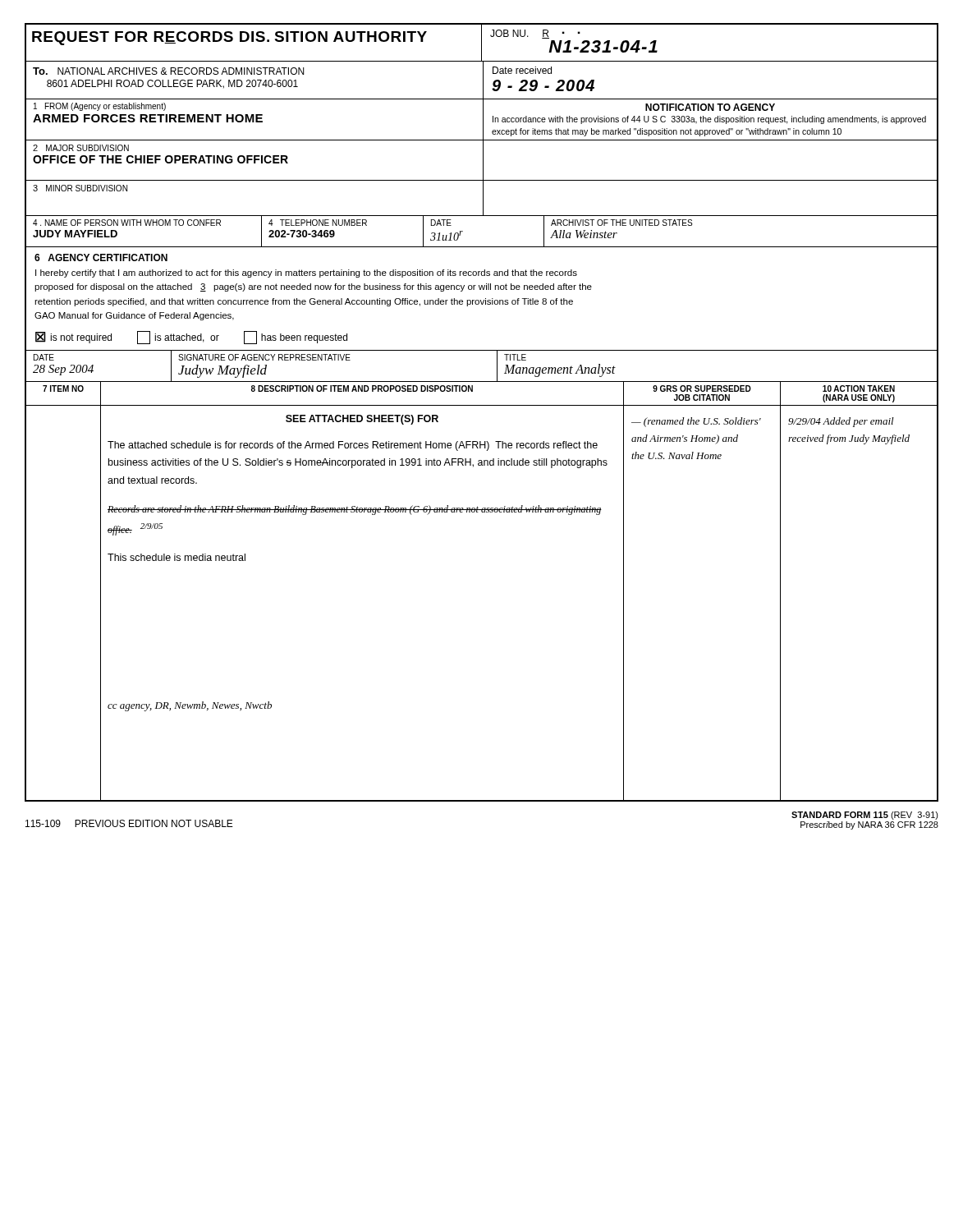The width and height of the screenshot is (963, 1232).
Task: Point to the block starting "1 FROM (Agency or"
Action: coord(255,113)
